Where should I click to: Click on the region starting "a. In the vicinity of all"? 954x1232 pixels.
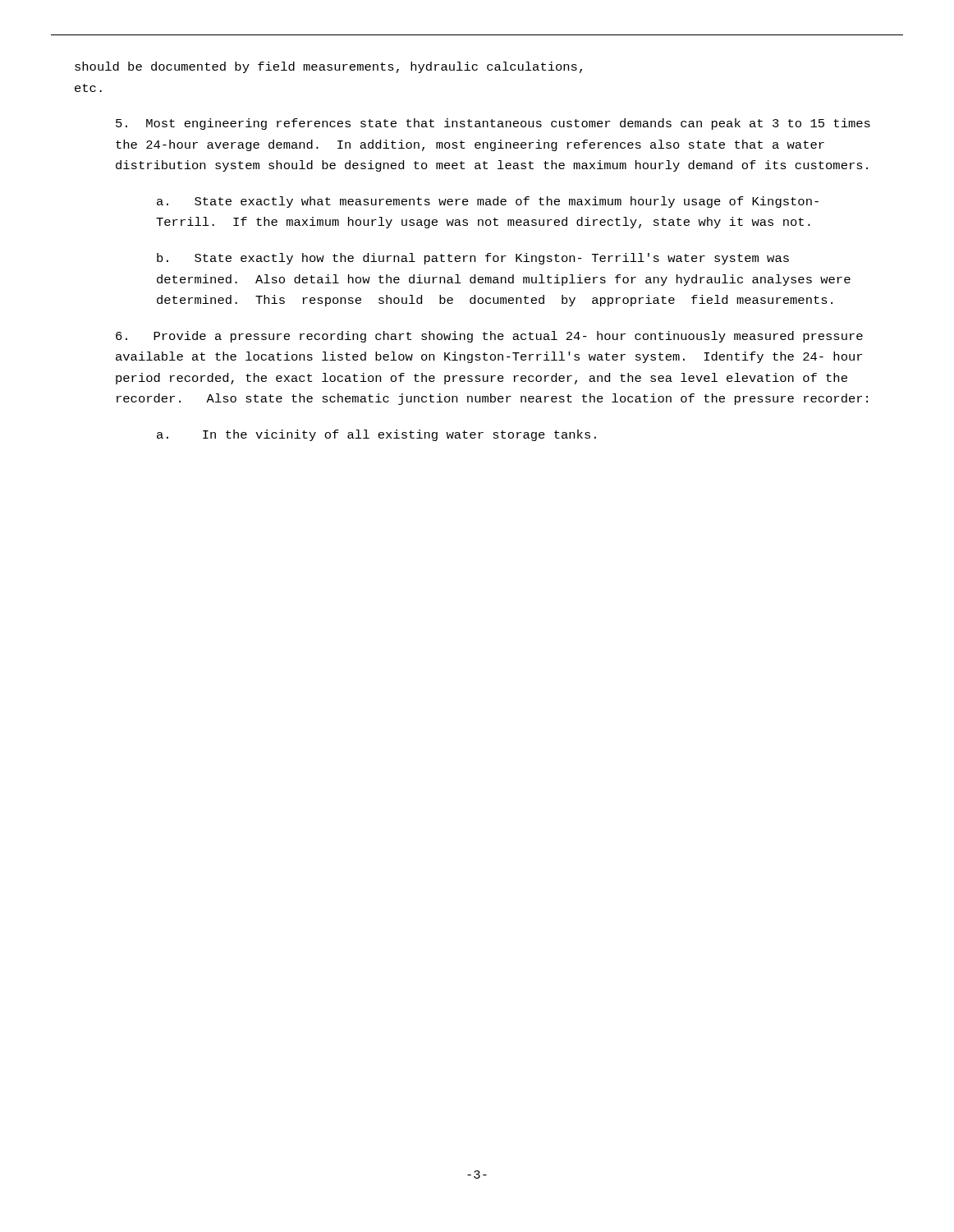[518, 436]
